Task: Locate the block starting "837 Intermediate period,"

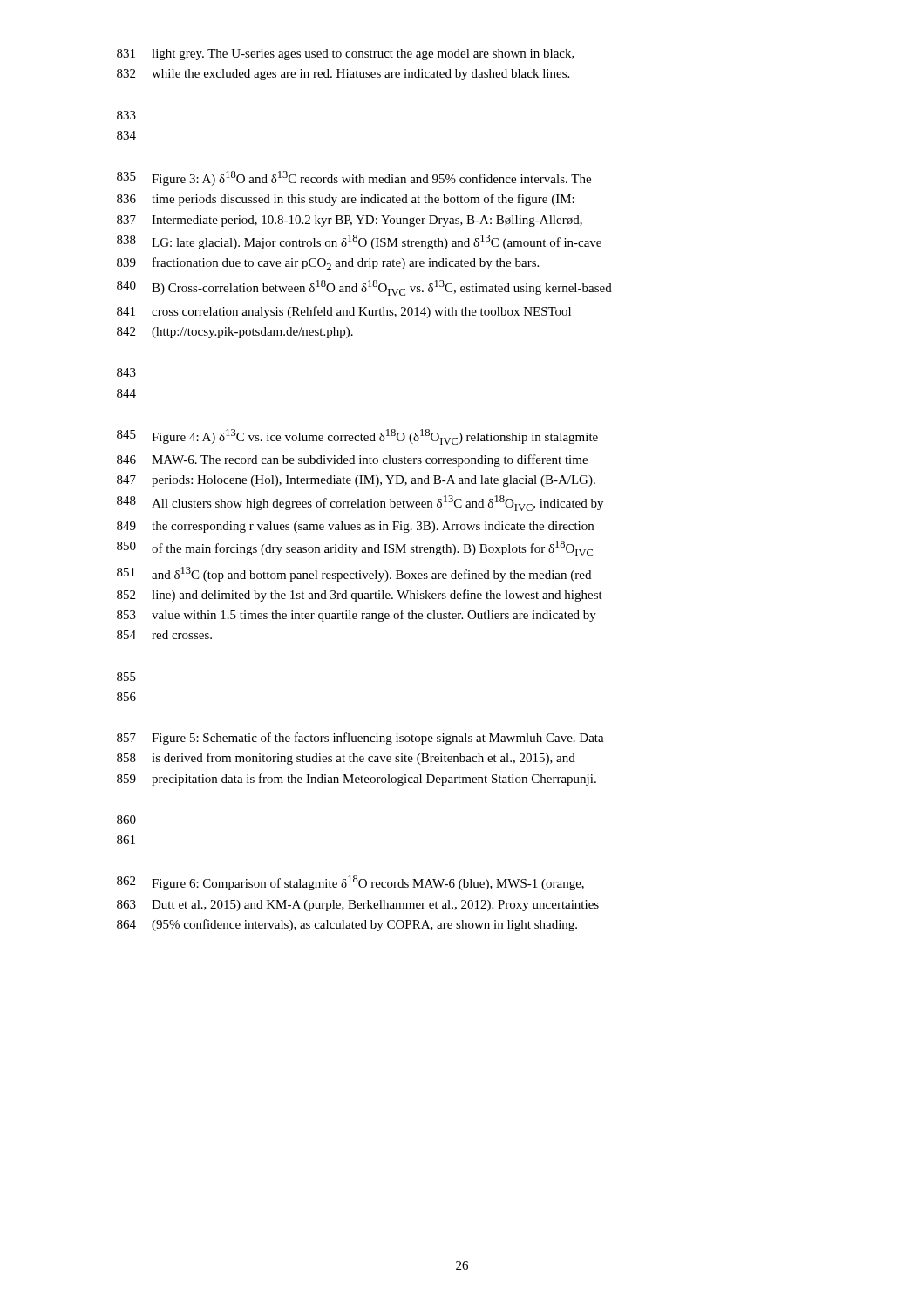Action: tap(475, 220)
